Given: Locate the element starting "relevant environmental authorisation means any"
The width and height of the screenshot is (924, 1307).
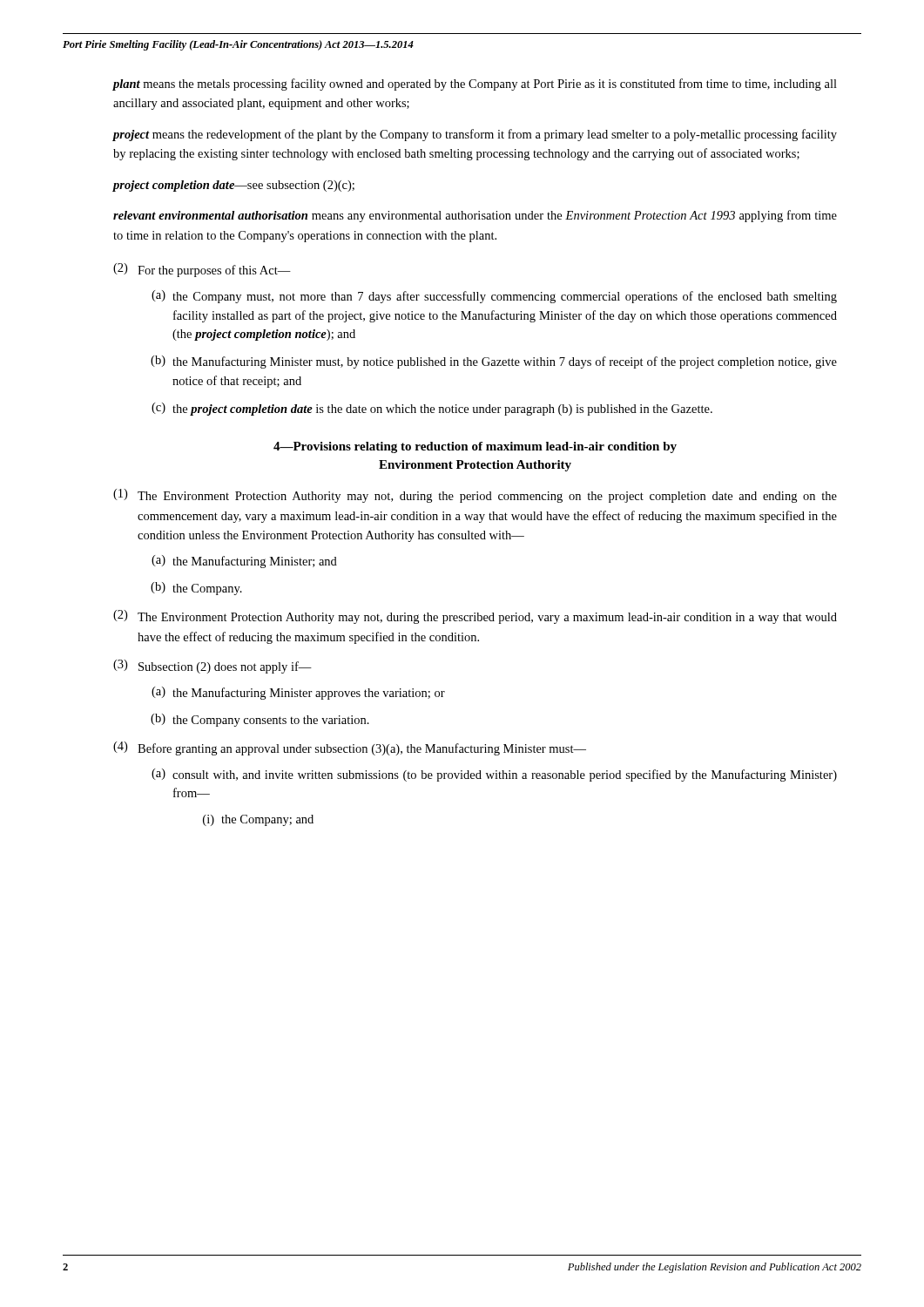Looking at the screenshot, I should pyautogui.click(x=475, y=225).
